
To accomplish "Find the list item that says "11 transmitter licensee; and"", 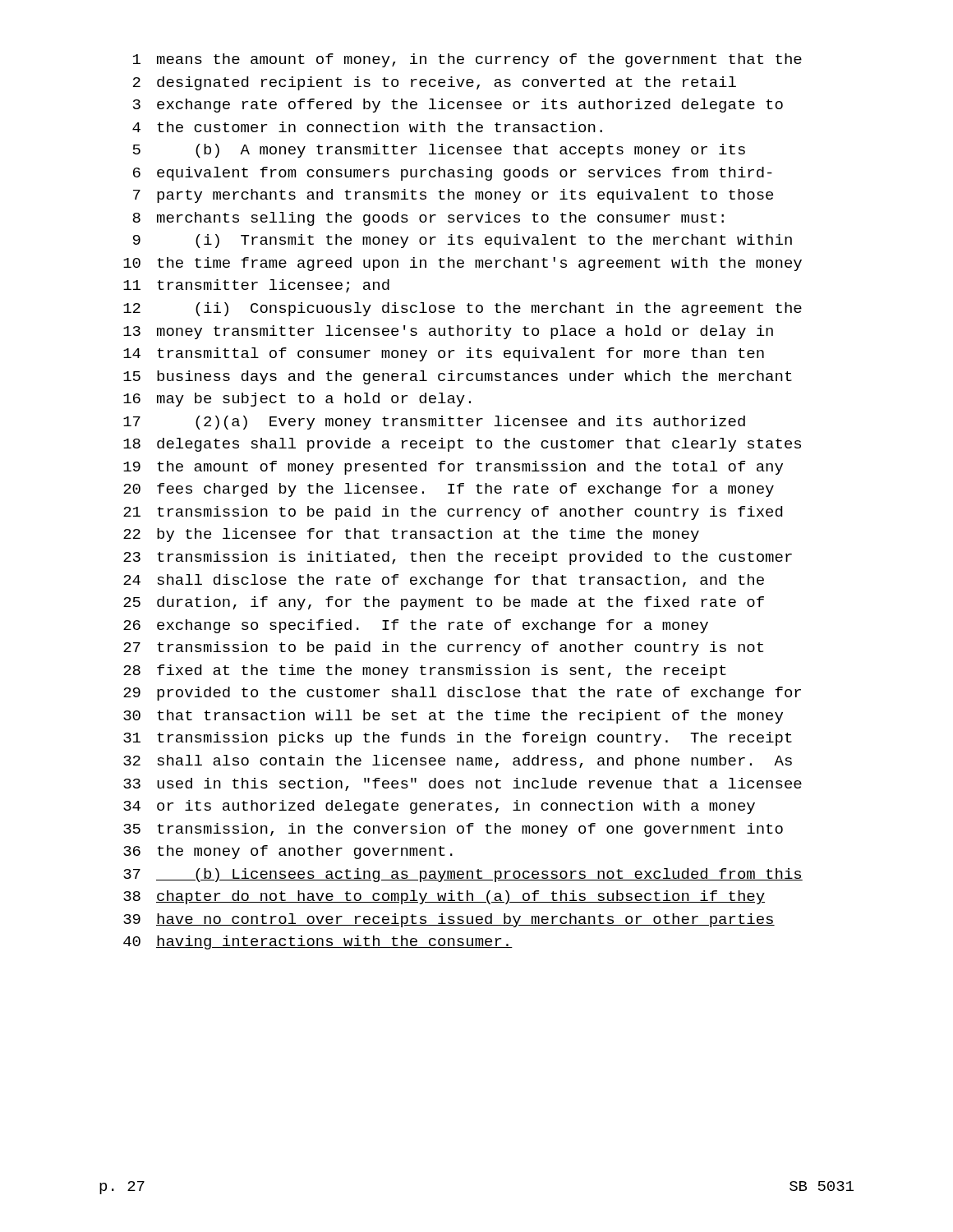I will point(256,286).
